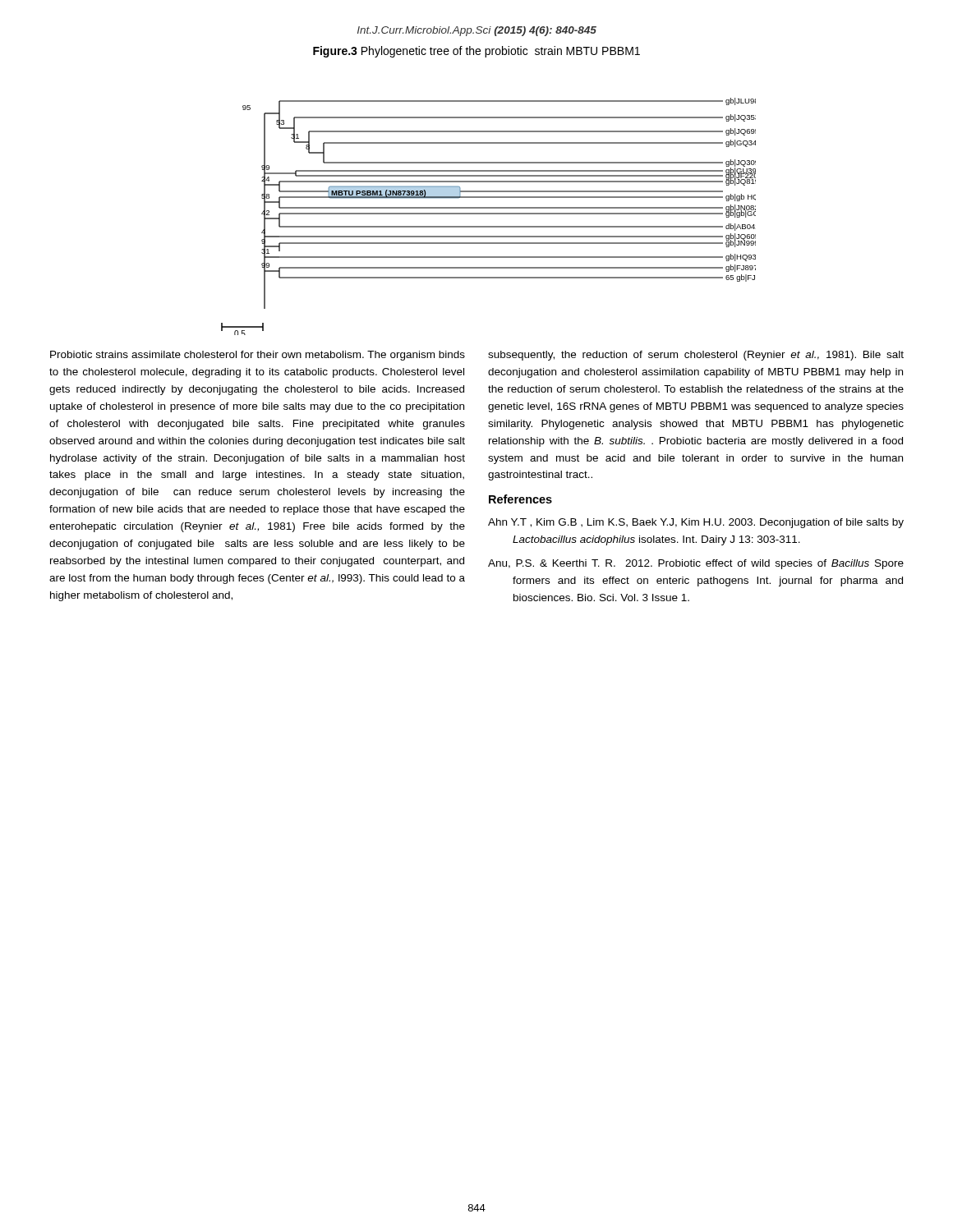Click on the passage starting "Probiotic strains assimilate cholesterol"
This screenshot has height=1232, width=953.
(257, 475)
